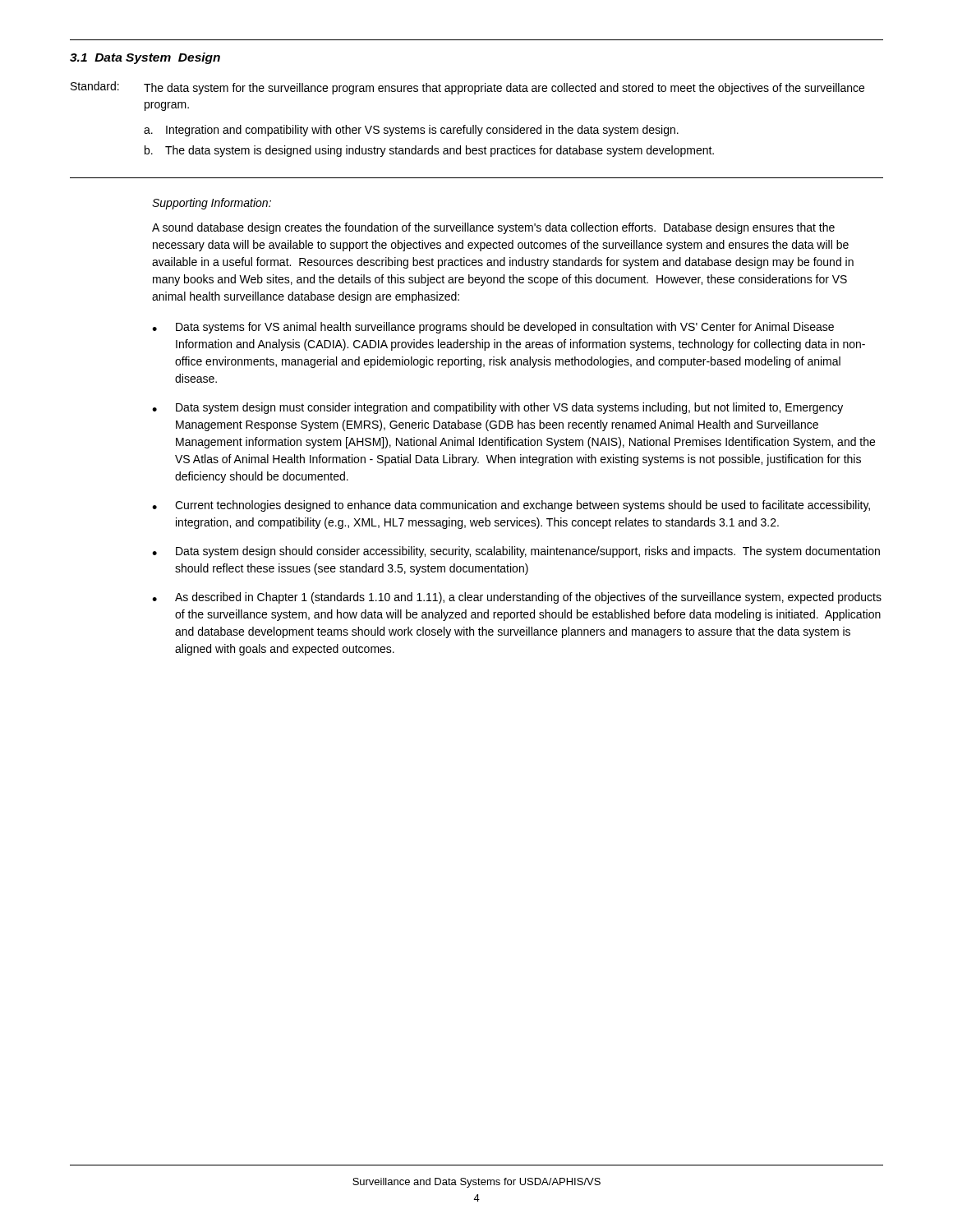Viewport: 953px width, 1232px height.
Task: Where is the passage that starts "a. Integration and compatibility with"?
Action: tap(411, 130)
